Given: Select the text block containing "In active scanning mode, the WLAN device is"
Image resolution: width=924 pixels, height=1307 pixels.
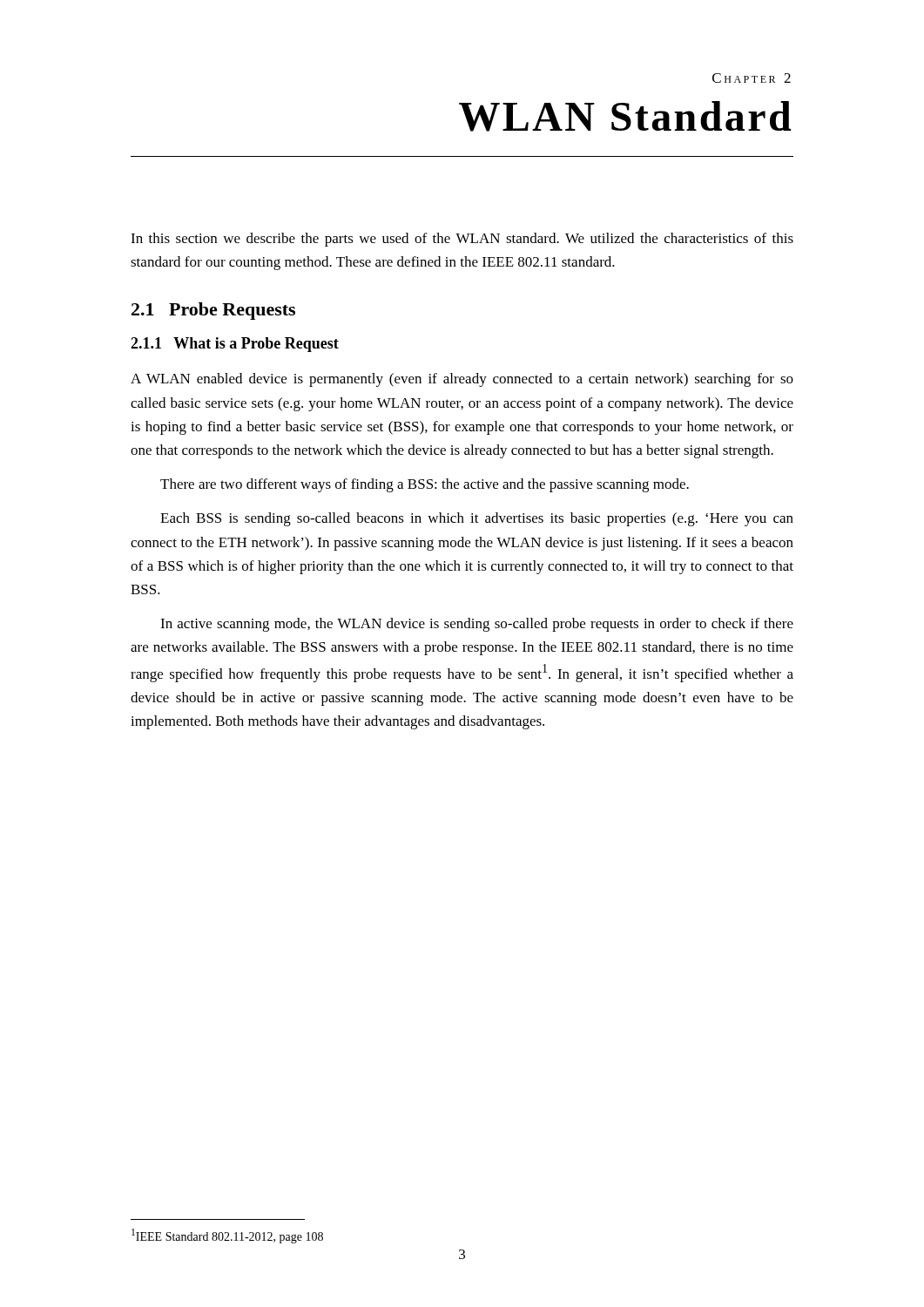Looking at the screenshot, I should click(x=462, y=672).
